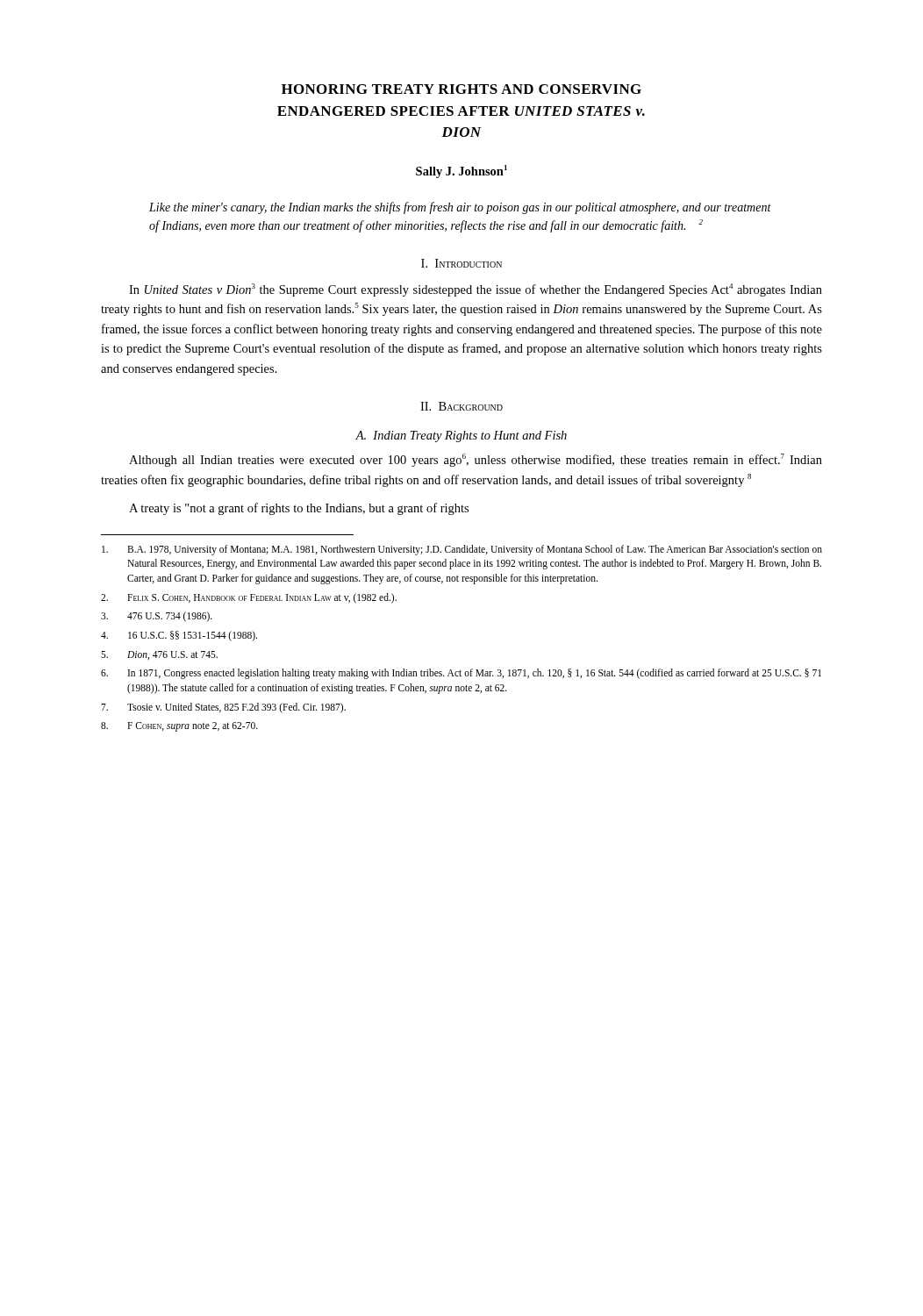
Task: Where does it say "Sally J. Johnson1"?
Action: (462, 170)
